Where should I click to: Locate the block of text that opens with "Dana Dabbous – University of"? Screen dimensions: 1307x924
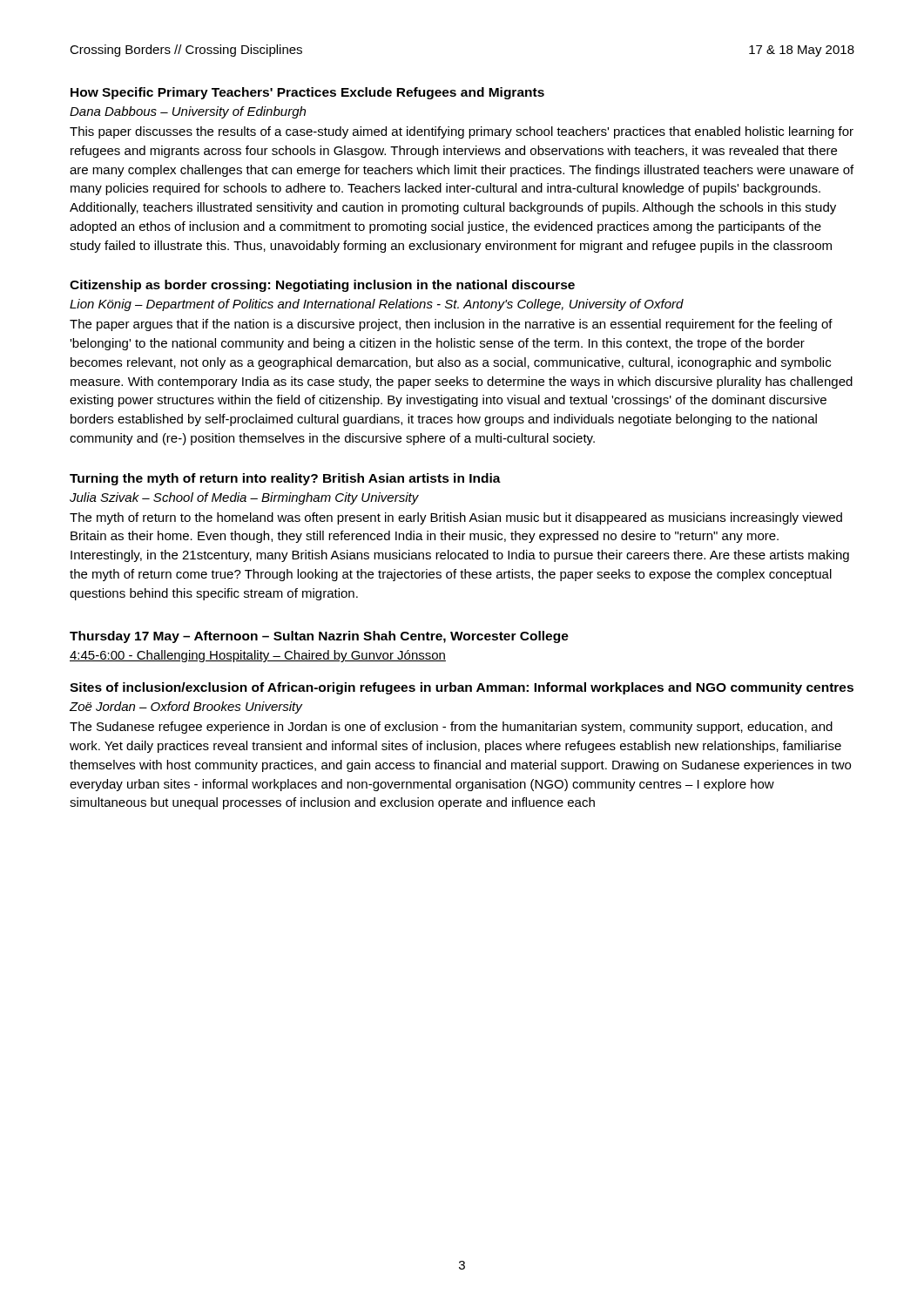(188, 112)
